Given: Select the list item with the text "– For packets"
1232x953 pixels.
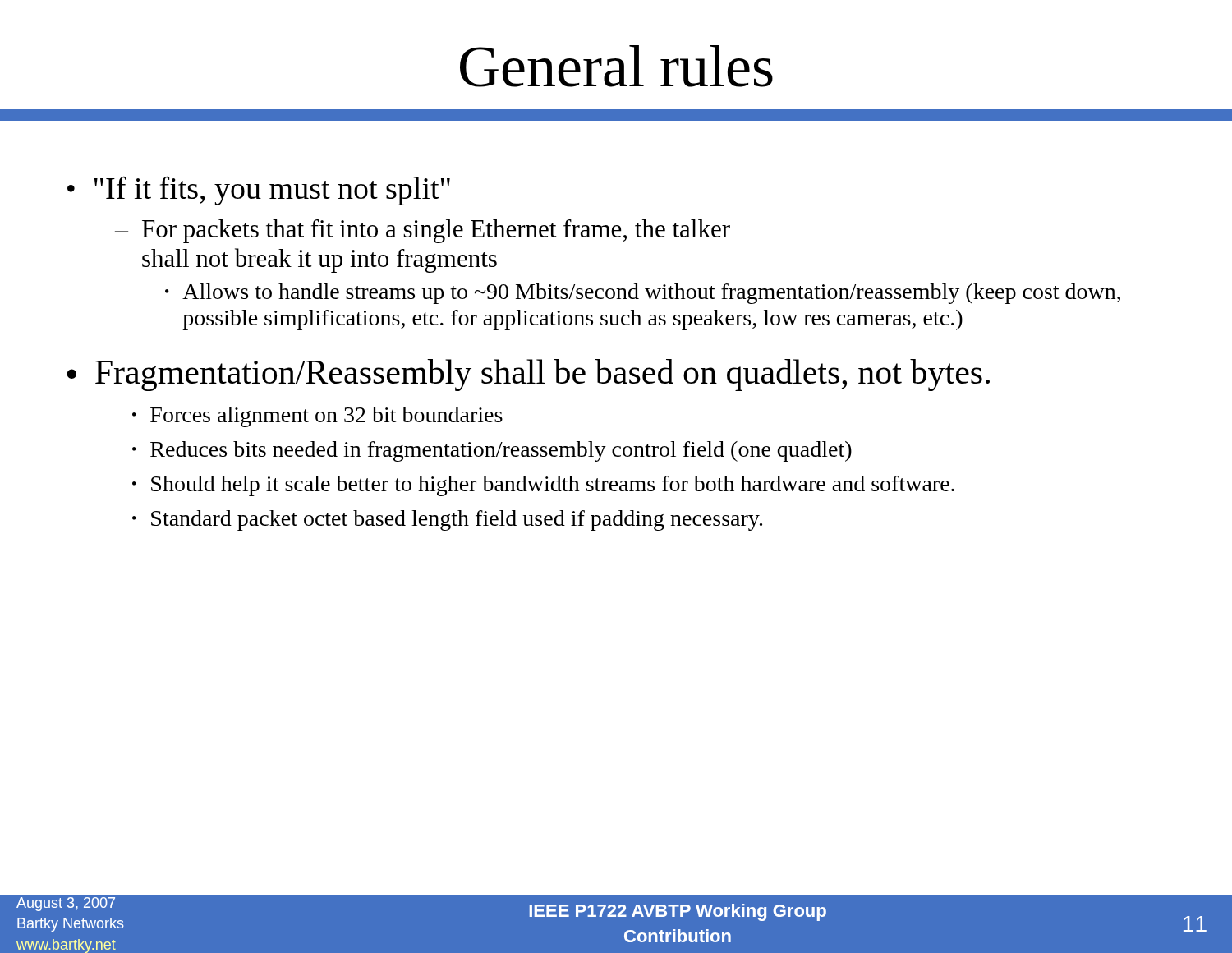Looking at the screenshot, I should 641,244.
